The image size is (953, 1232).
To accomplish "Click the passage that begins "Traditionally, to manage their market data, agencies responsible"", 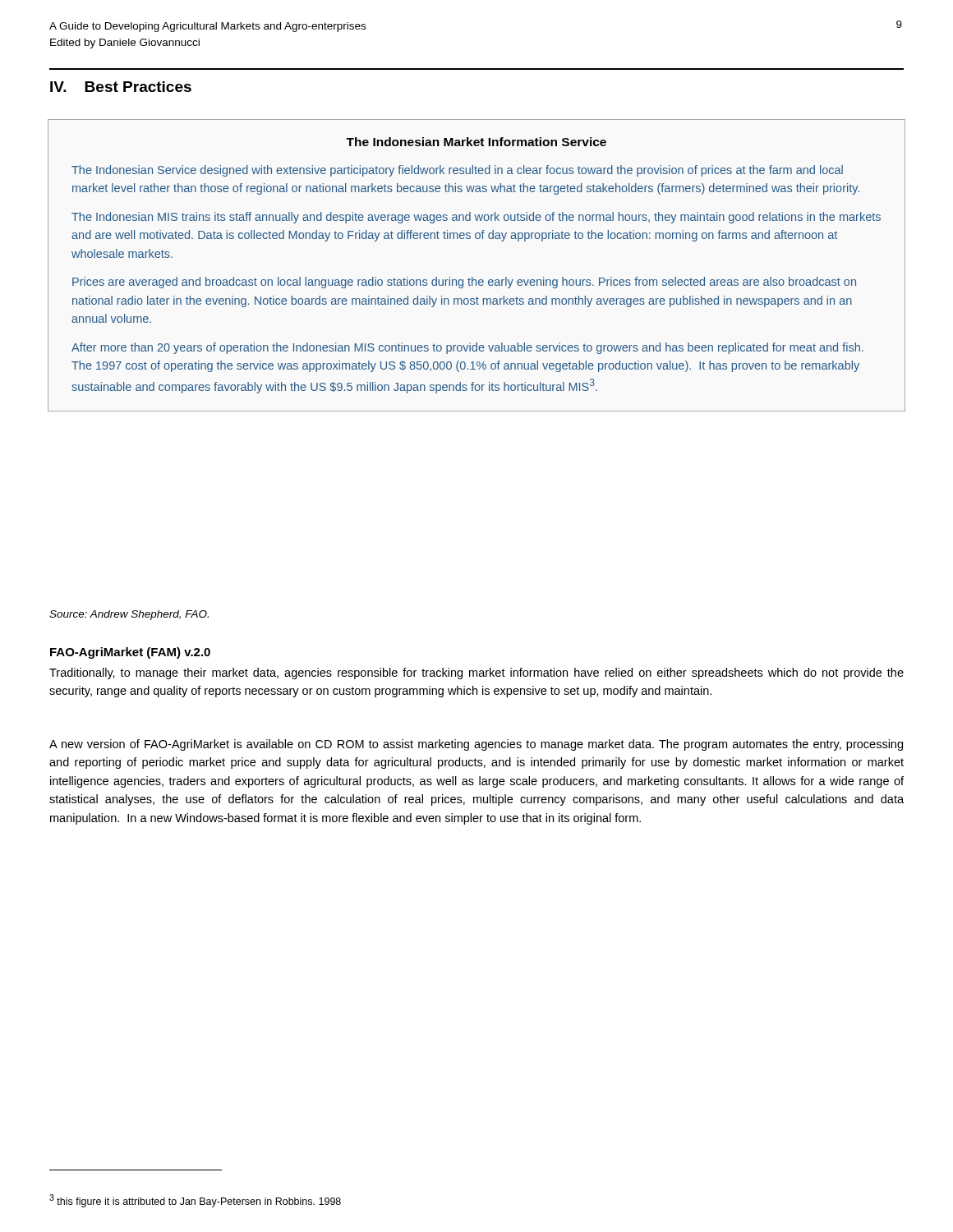I will [476, 682].
